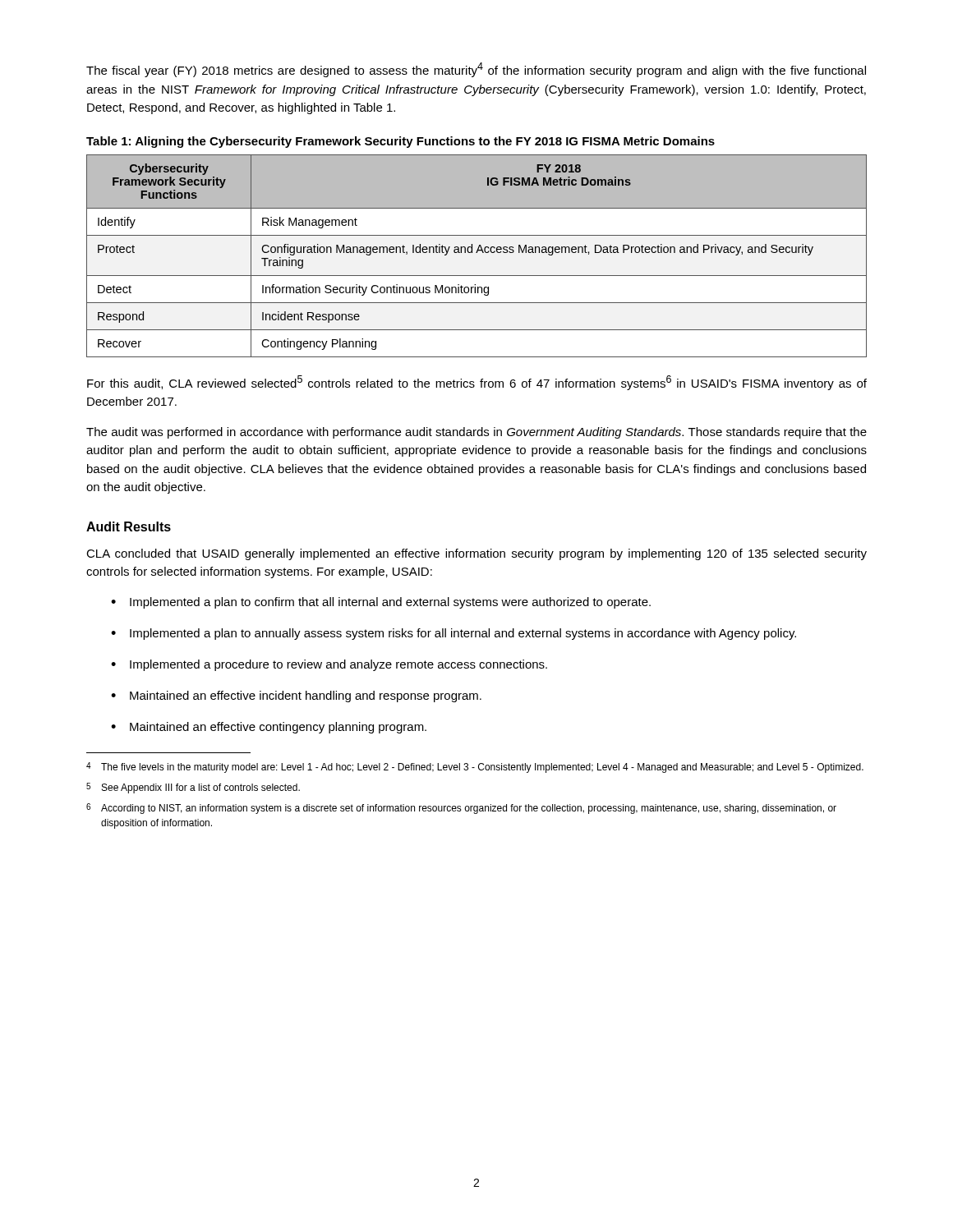This screenshot has width=953, height=1232.
Task: Locate the block of text that opens with "4 The five levels in"
Action: coord(476,769)
